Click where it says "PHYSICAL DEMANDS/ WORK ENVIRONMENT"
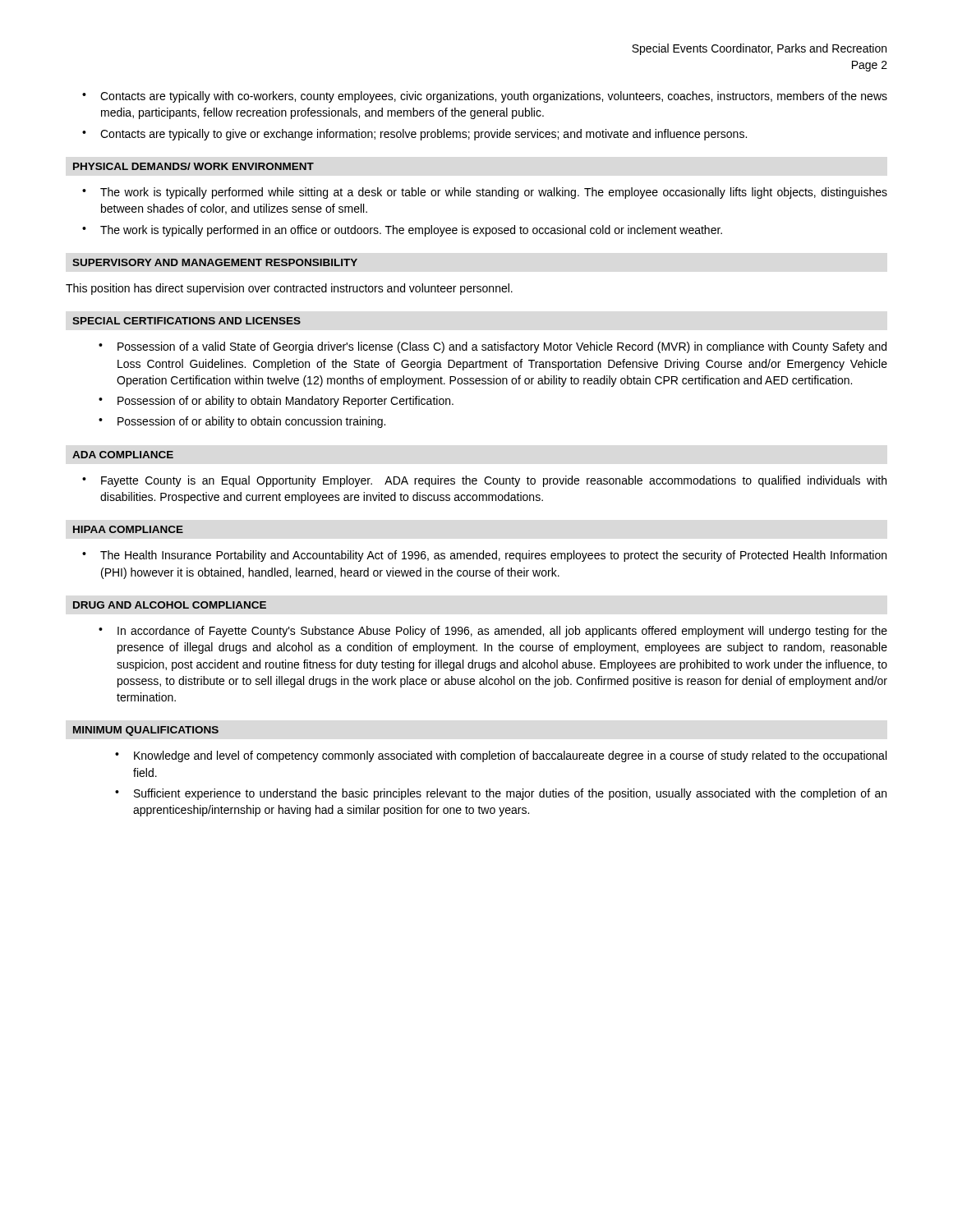 [193, 166]
